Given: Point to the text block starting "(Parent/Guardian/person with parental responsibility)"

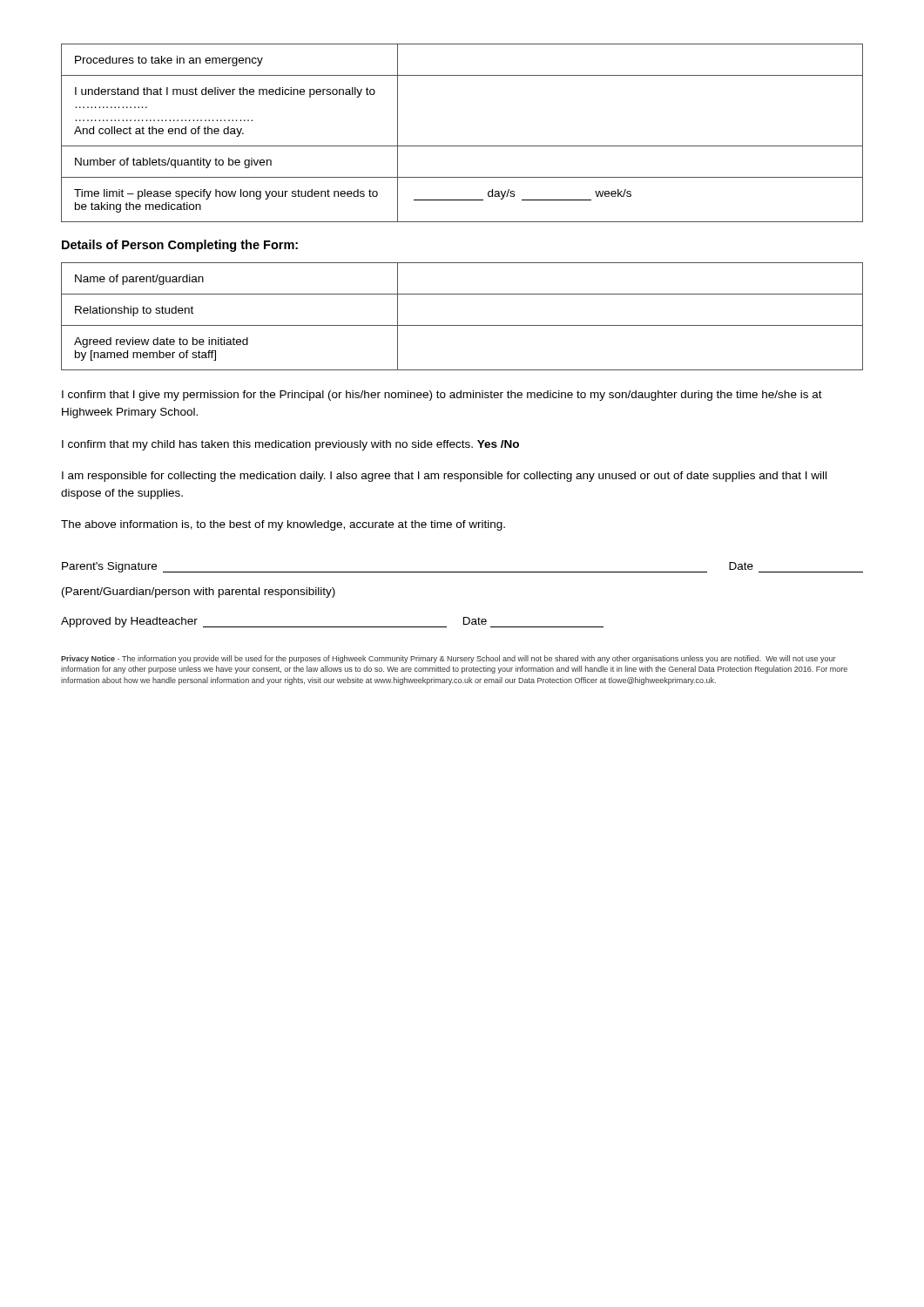Looking at the screenshot, I should point(198,591).
